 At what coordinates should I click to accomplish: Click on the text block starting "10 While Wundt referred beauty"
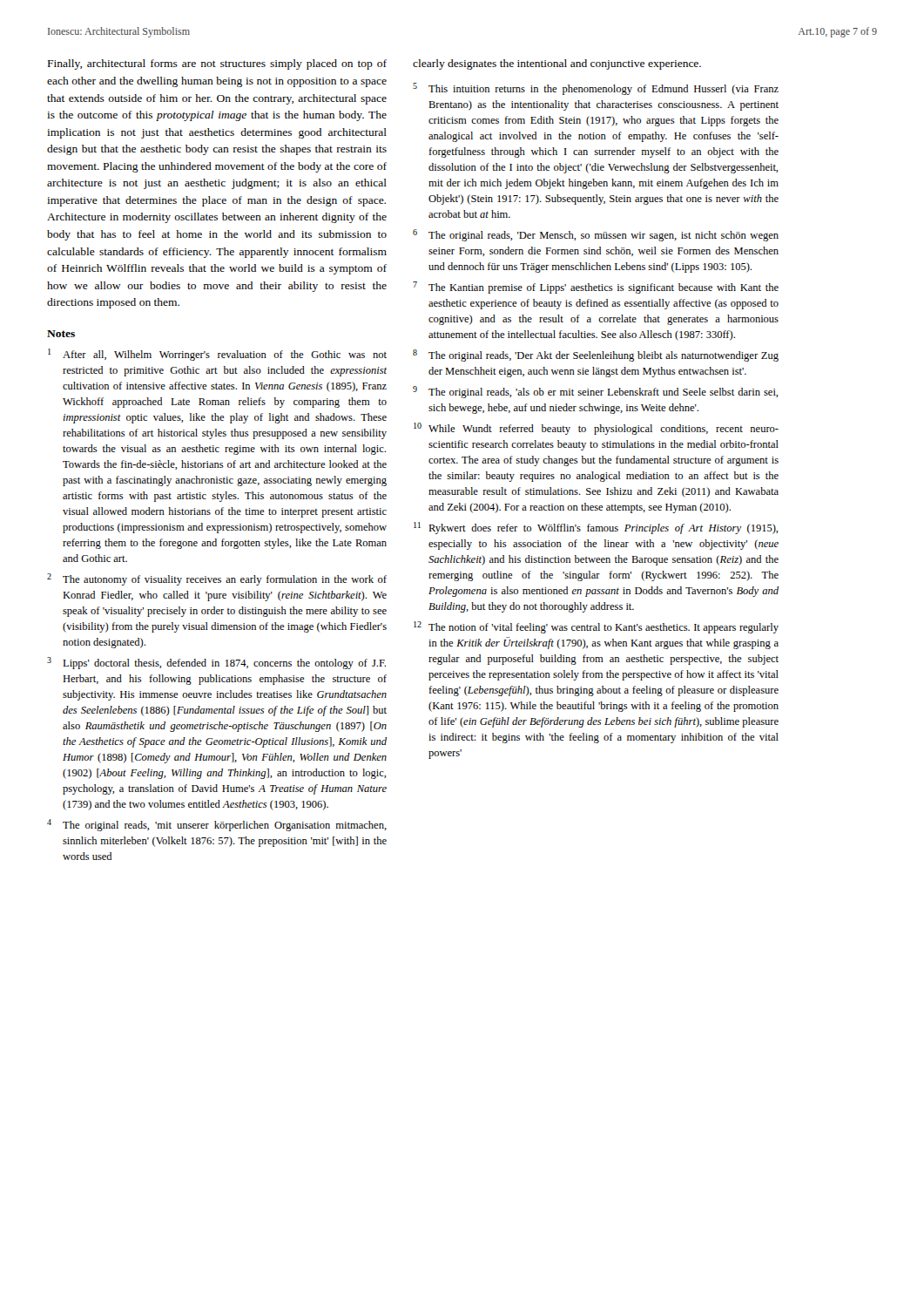tap(596, 468)
